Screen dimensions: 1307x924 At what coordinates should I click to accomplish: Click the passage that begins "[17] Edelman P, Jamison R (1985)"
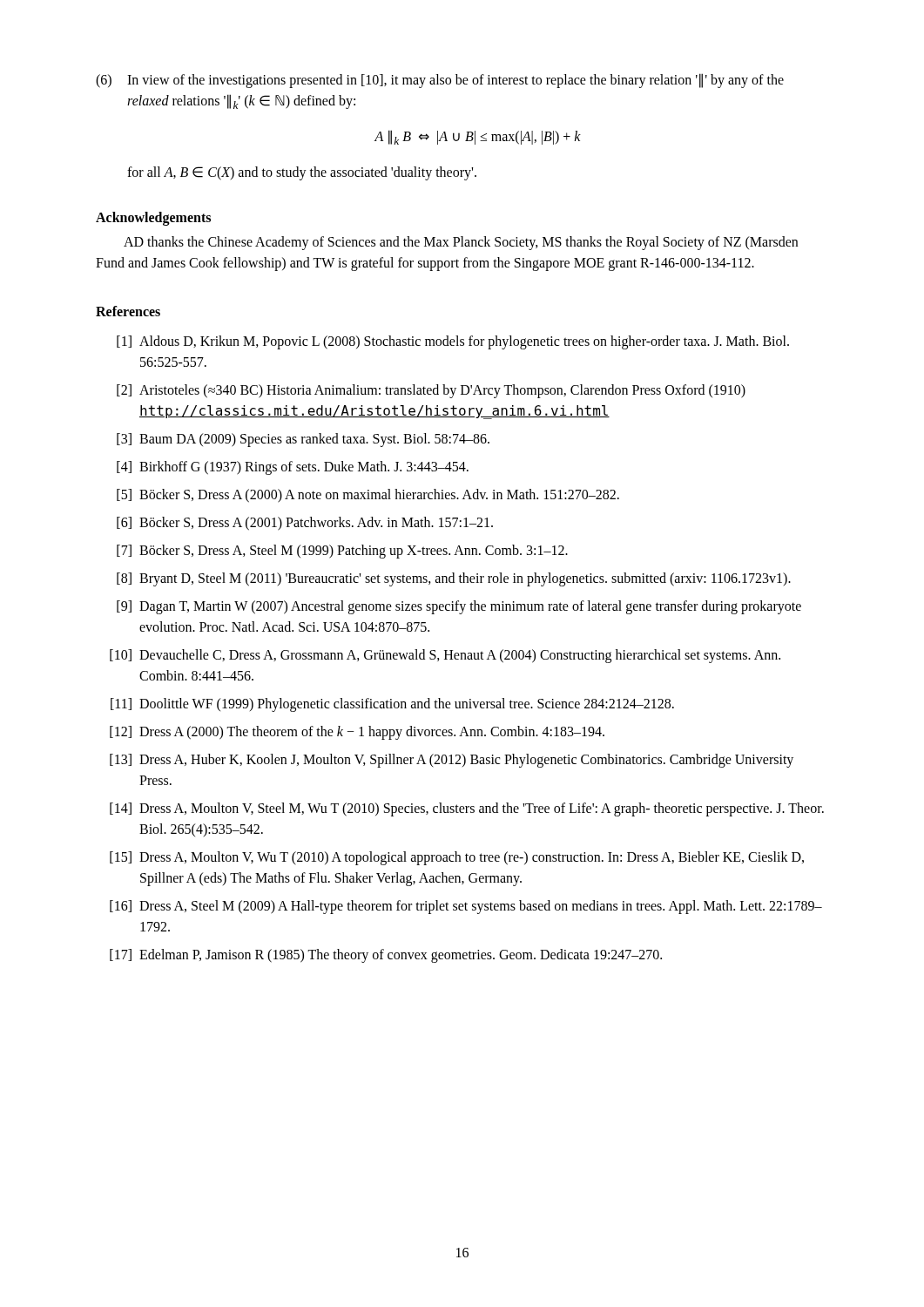[x=462, y=955]
